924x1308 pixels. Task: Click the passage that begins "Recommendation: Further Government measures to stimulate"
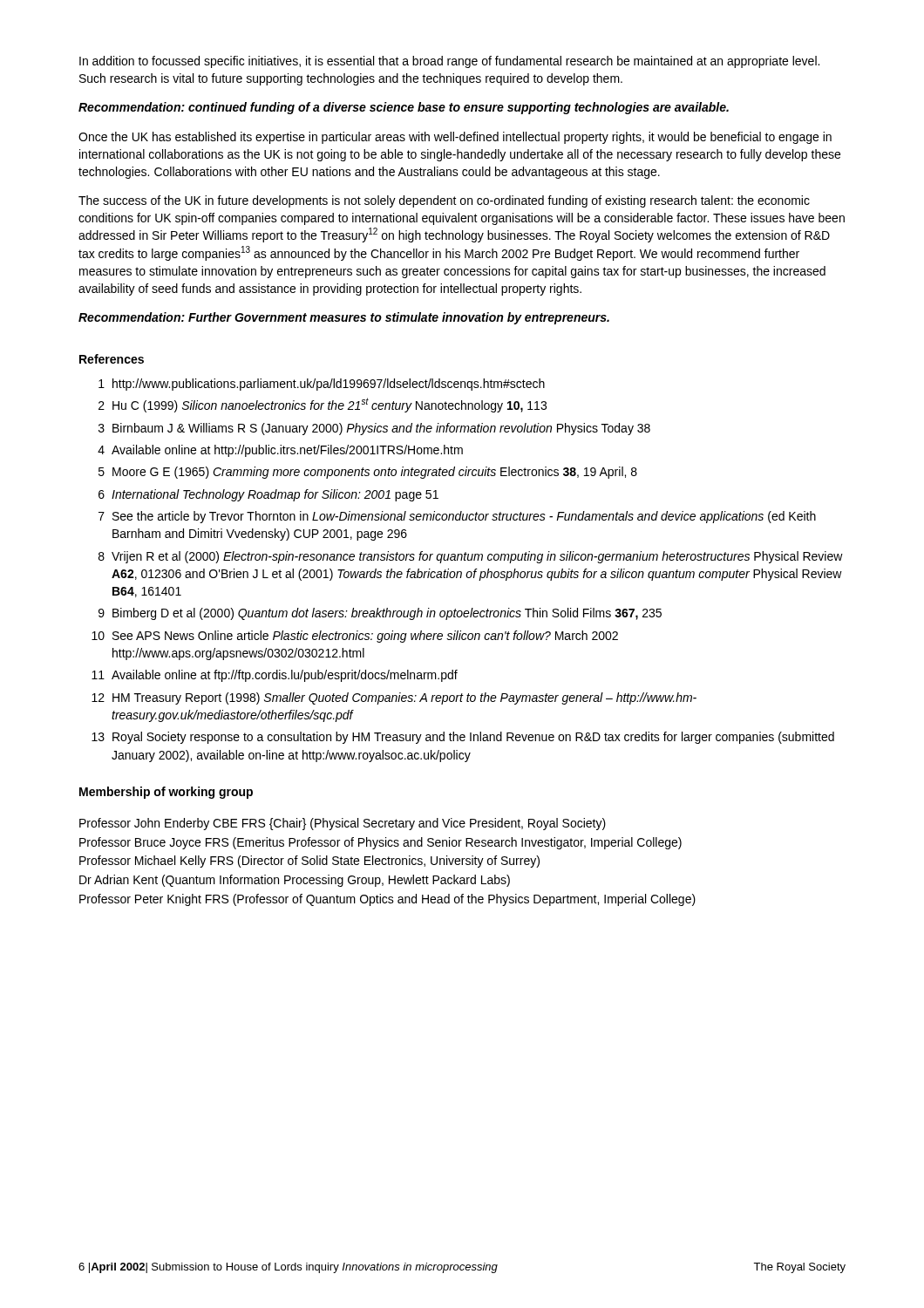(462, 317)
